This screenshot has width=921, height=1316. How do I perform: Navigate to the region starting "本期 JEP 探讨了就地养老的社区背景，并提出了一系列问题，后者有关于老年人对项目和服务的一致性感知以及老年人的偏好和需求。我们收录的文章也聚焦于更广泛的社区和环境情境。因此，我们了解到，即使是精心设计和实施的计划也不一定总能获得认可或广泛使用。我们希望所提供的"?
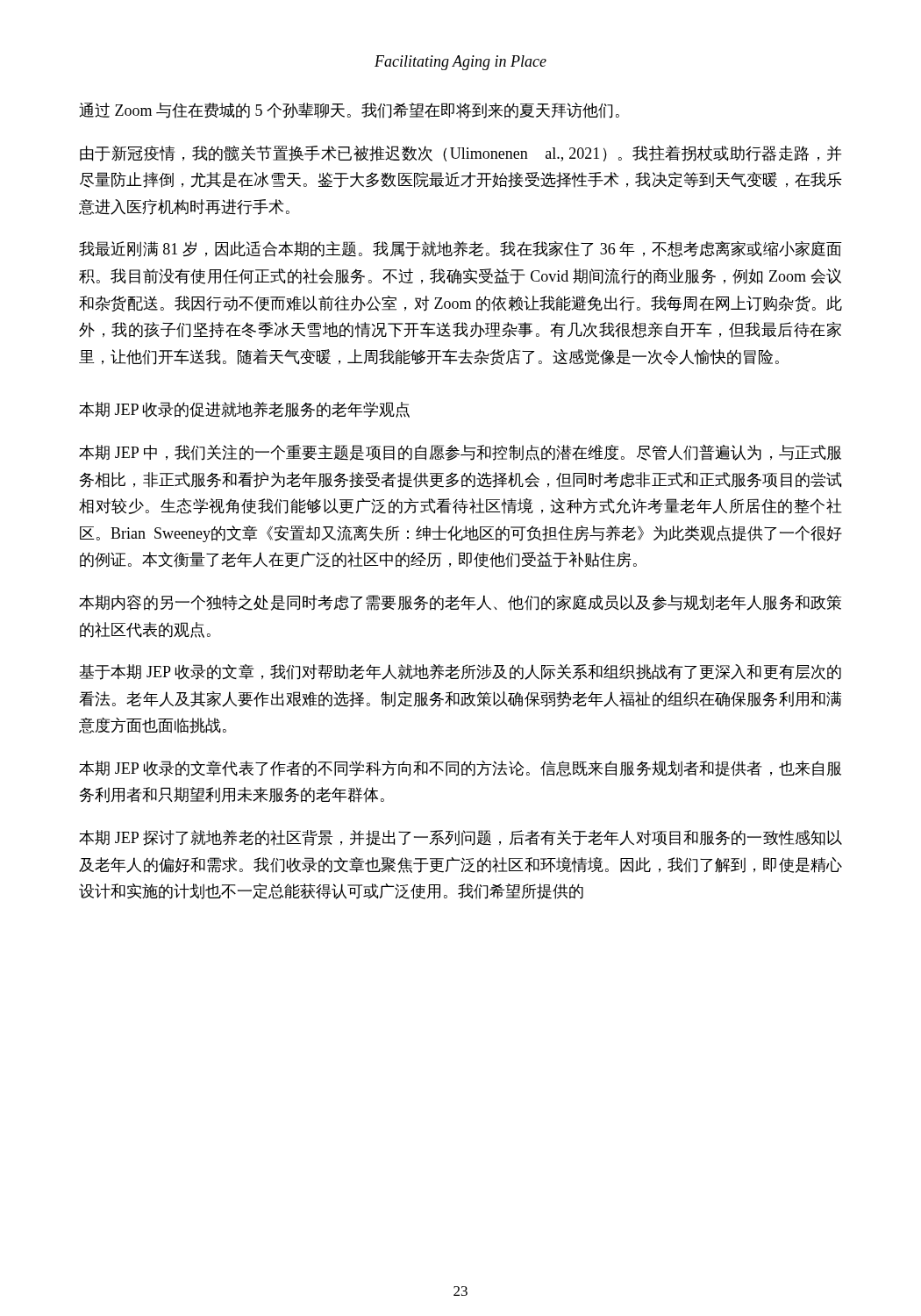click(x=460, y=865)
